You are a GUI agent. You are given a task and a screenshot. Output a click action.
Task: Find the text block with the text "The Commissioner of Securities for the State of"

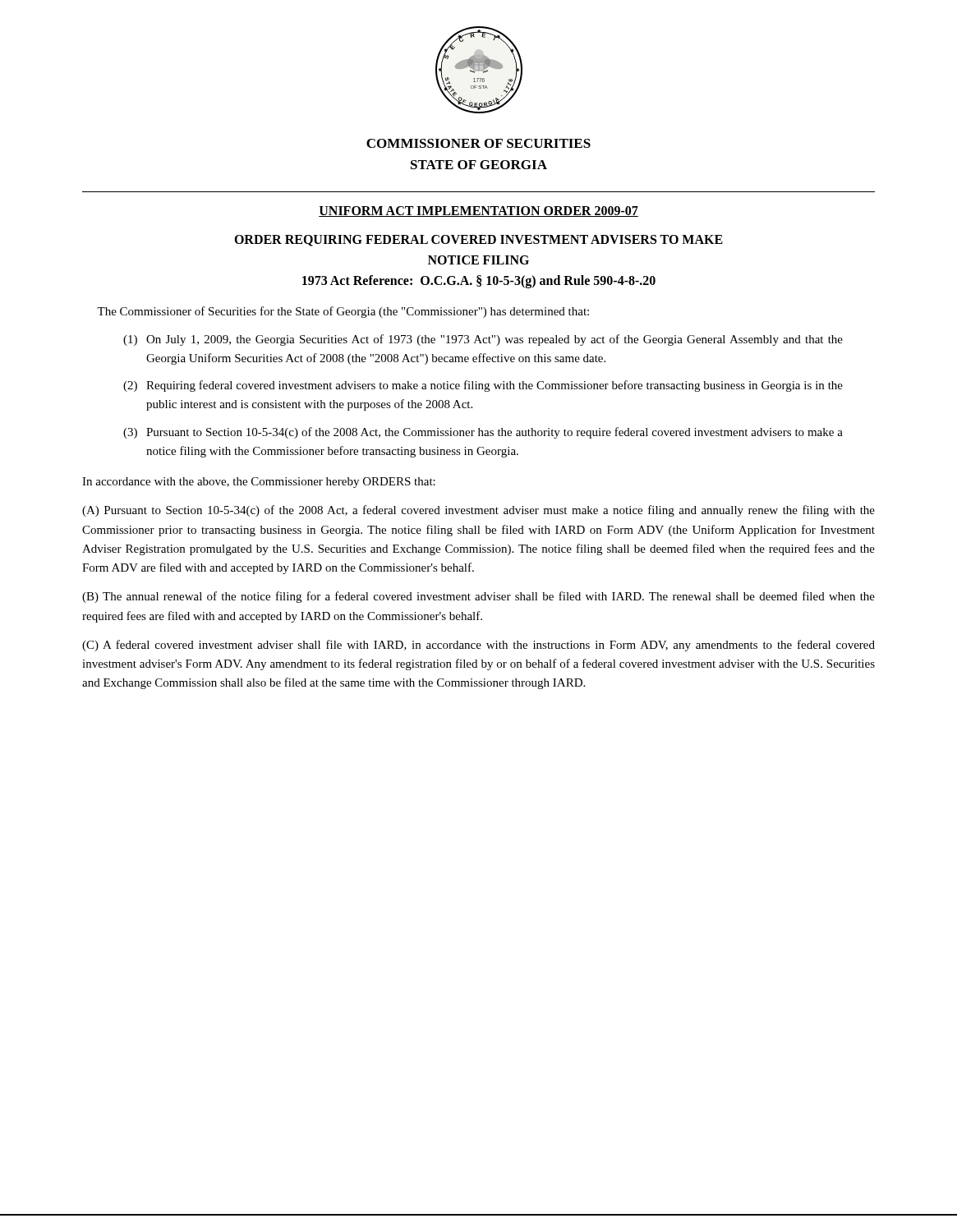(336, 312)
